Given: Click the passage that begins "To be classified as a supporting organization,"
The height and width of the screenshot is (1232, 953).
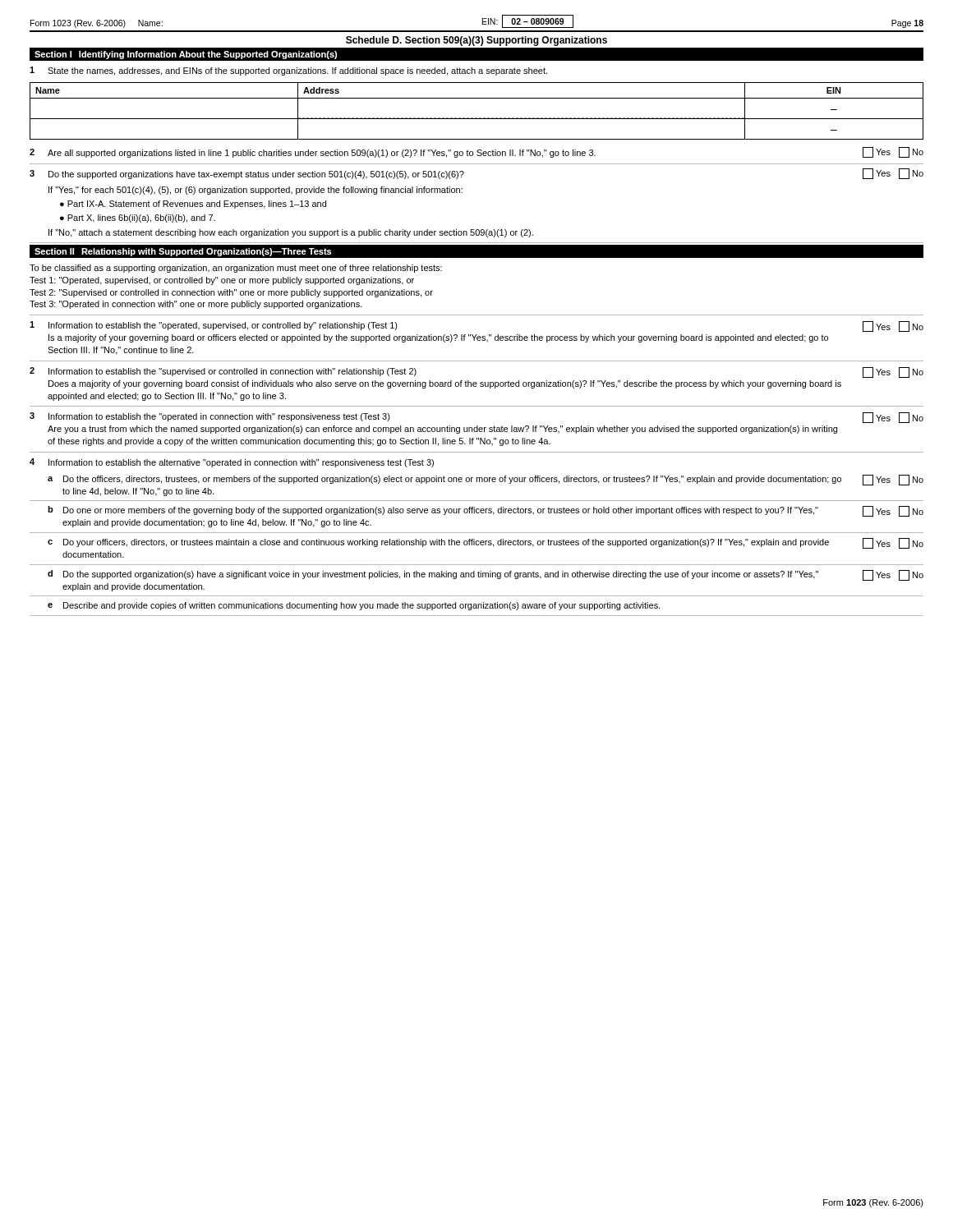Looking at the screenshot, I should coord(236,286).
